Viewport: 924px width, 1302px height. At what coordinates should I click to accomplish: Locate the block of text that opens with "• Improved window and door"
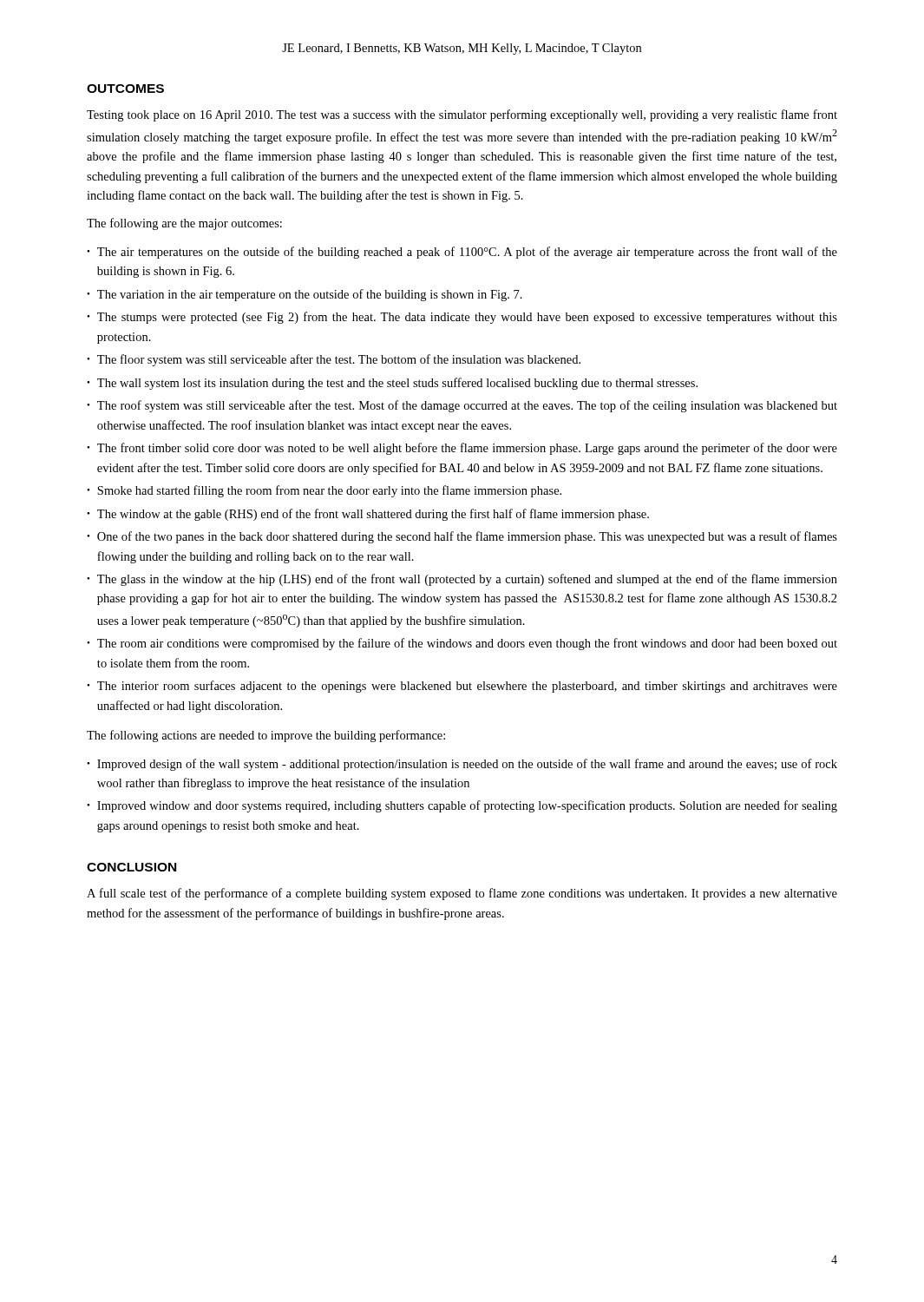[462, 816]
